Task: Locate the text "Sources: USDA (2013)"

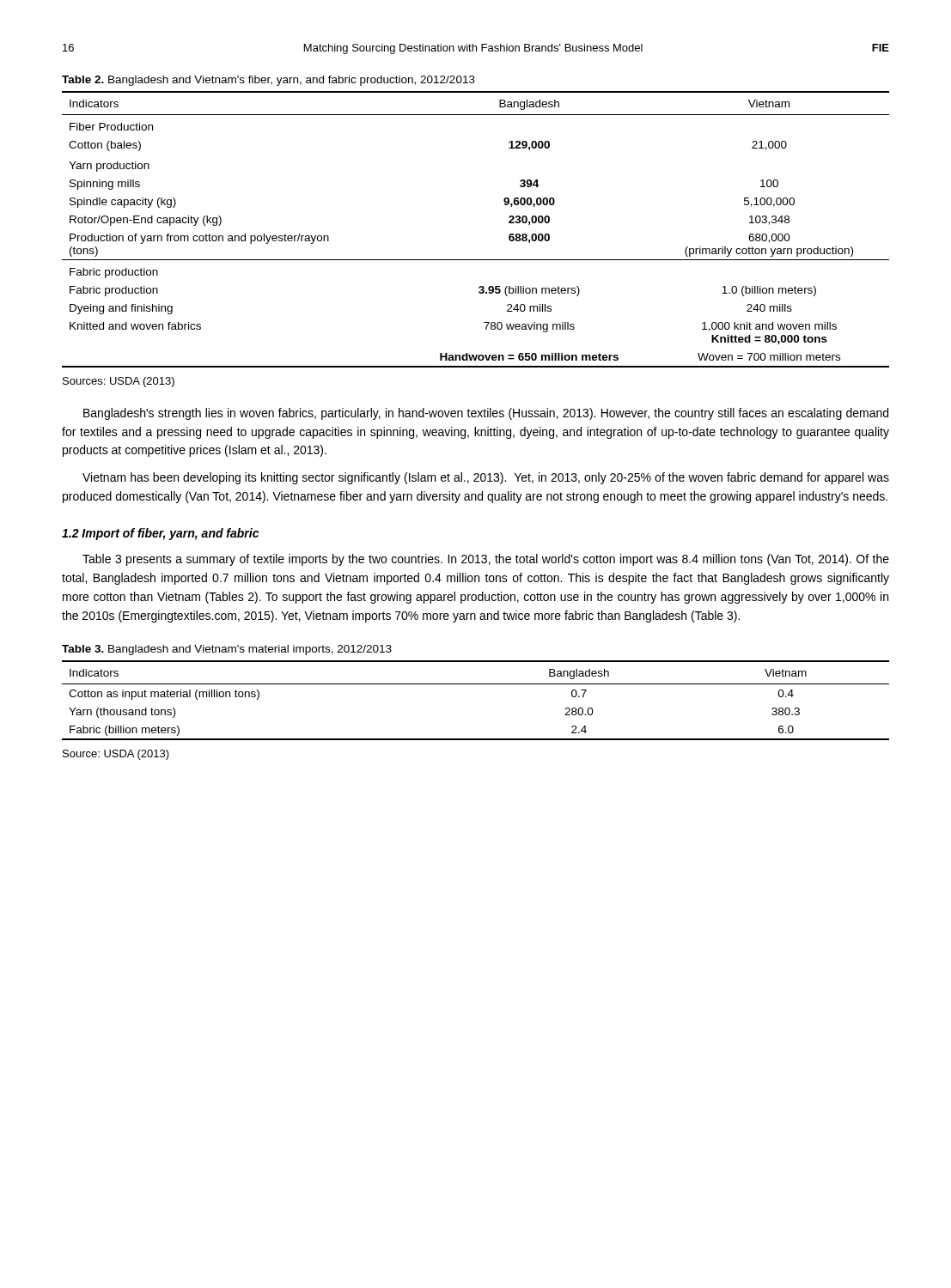Action: pos(118,381)
